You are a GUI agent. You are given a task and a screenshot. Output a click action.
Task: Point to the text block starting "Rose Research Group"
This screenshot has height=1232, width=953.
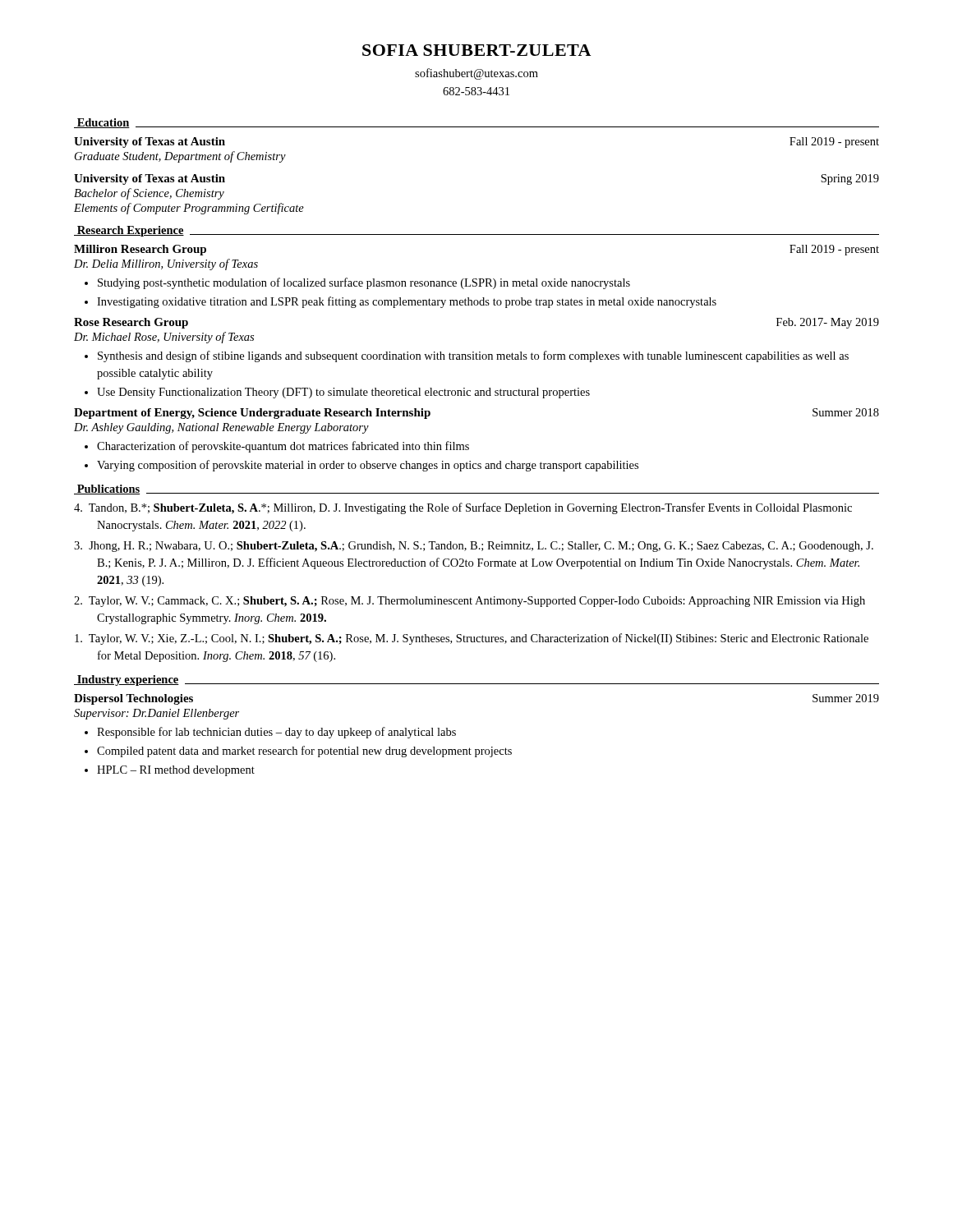[131, 322]
